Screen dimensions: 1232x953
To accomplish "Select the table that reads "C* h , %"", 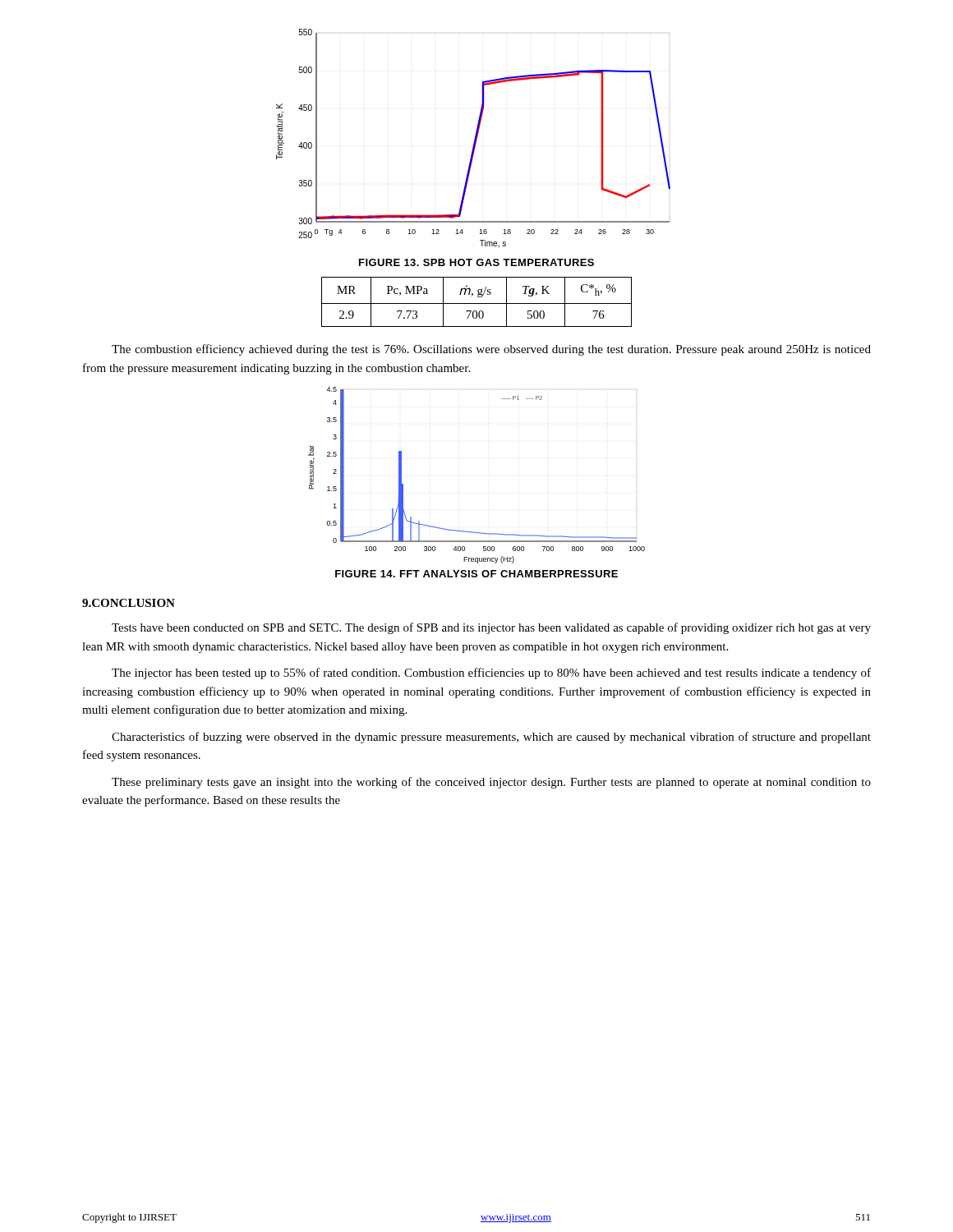I will [x=476, y=302].
